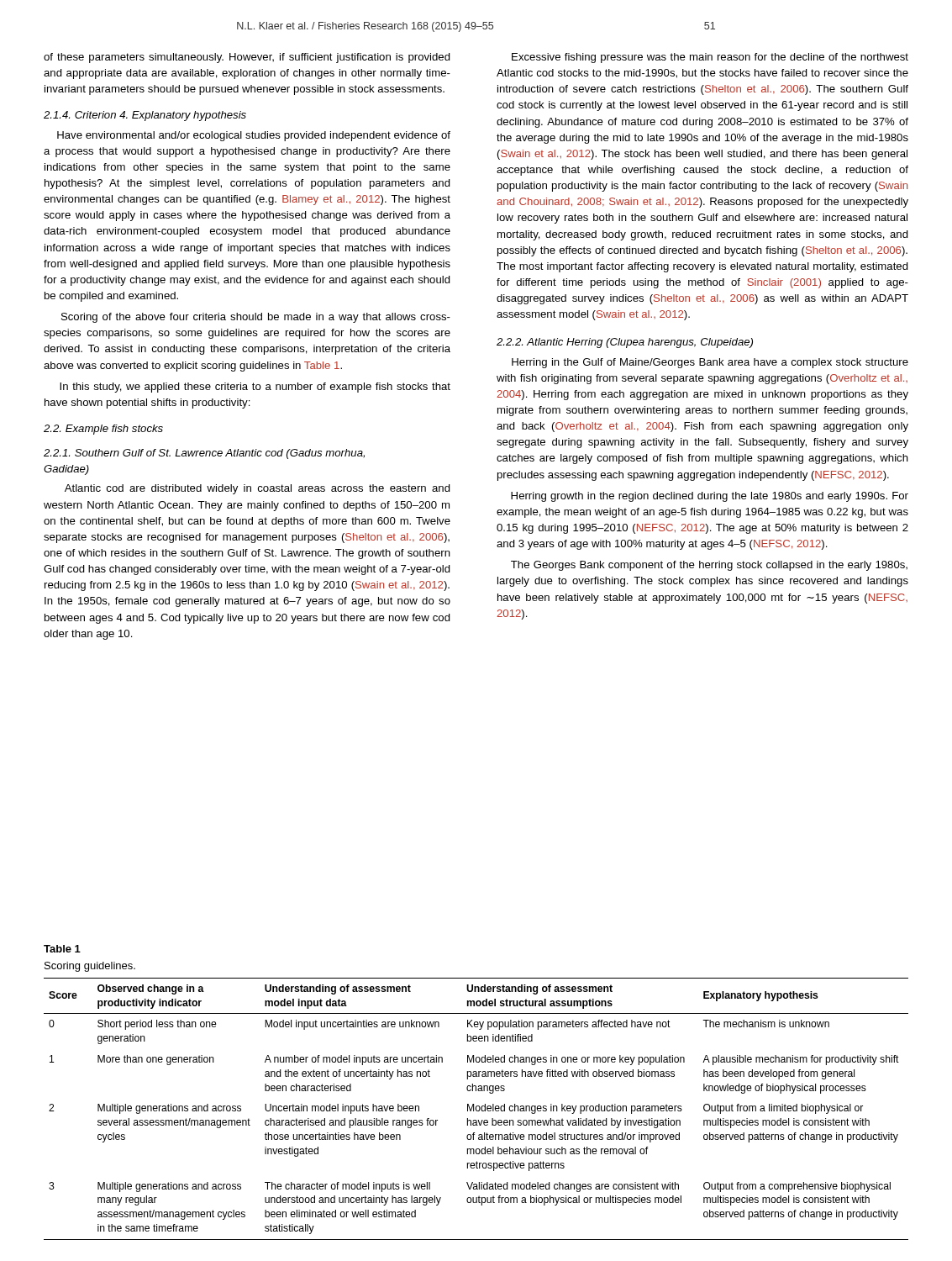
Task: Locate the text block that says "Atlantic cod are distributed widely"
Action: click(247, 561)
